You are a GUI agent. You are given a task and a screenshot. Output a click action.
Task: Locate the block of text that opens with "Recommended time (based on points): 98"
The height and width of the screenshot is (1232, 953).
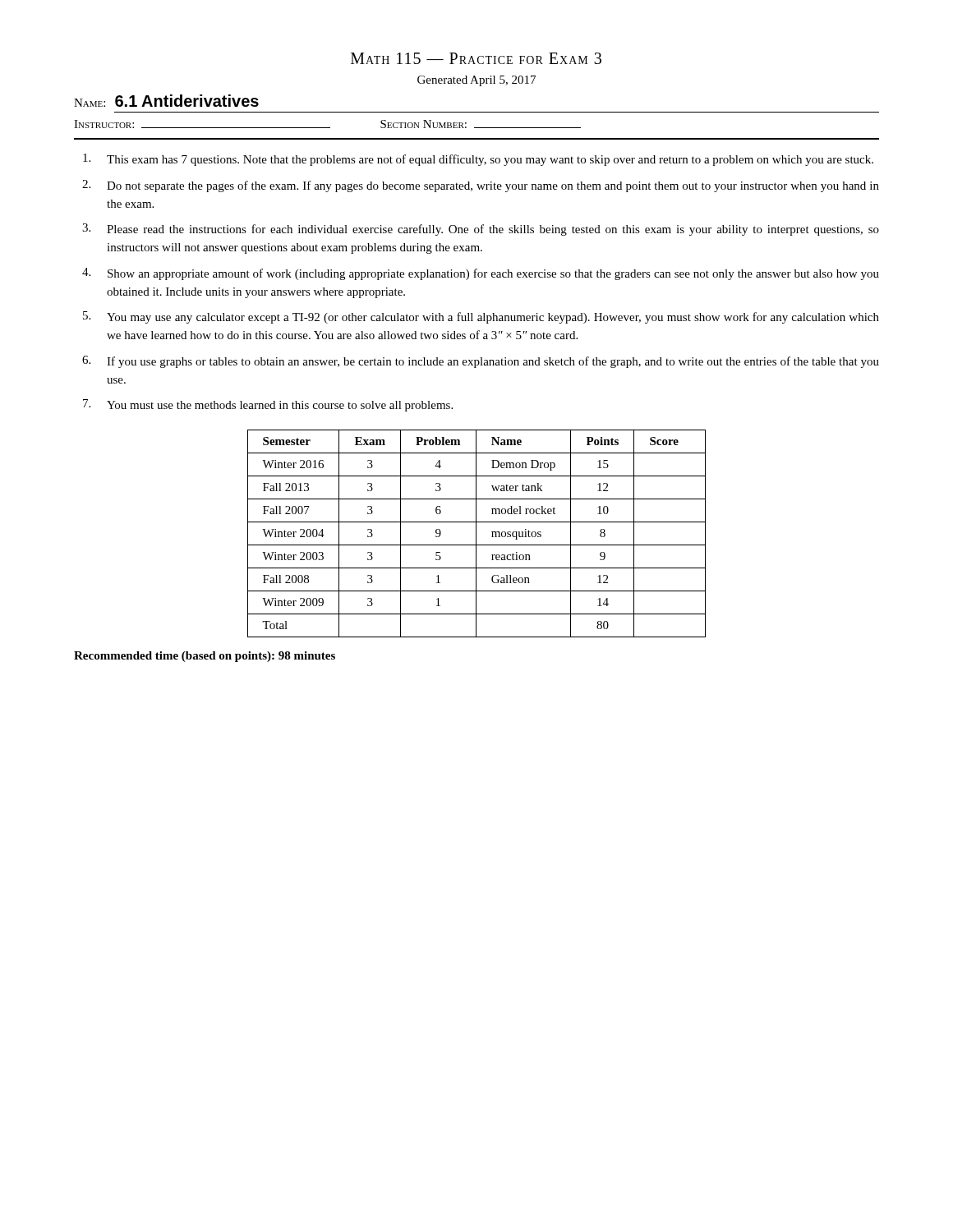pyautogui.click(x=205, y=655)
